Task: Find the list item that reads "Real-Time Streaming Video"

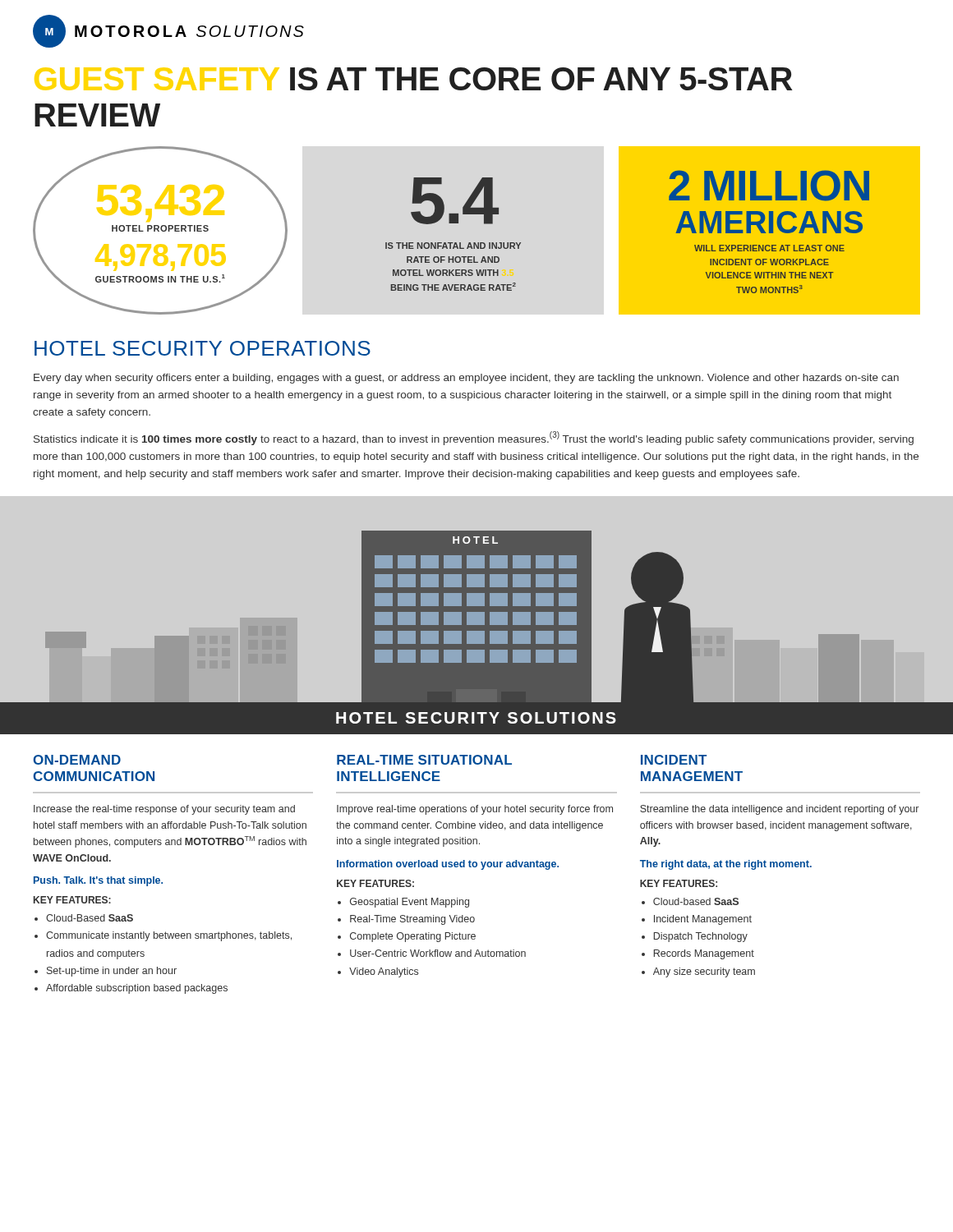Action: [412, 919]
